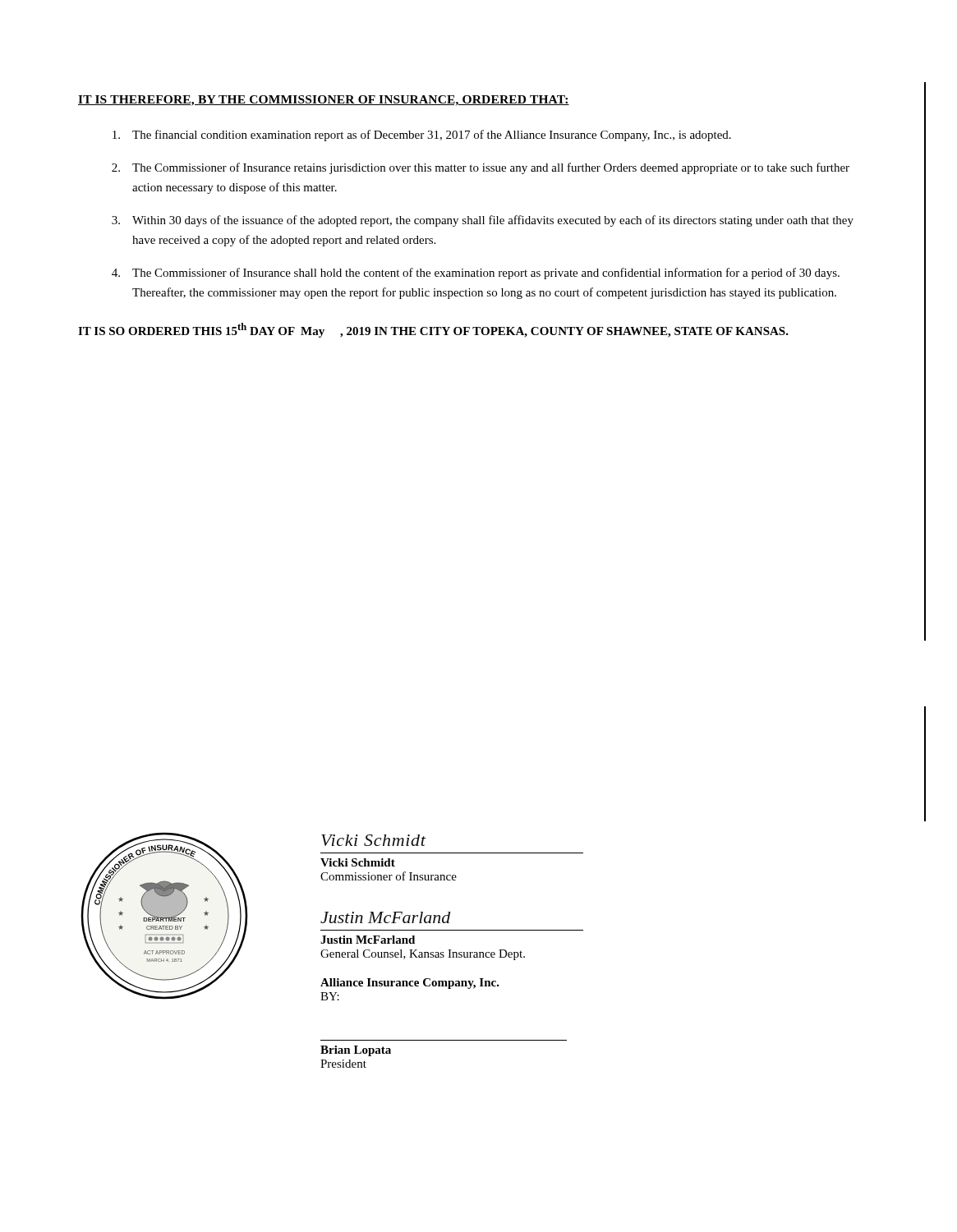The width and height of the screenshot is (957, 1232).
Task: Find the list item with the text "4.The Commissioner of Insurance"
Action: click(467, 282)
